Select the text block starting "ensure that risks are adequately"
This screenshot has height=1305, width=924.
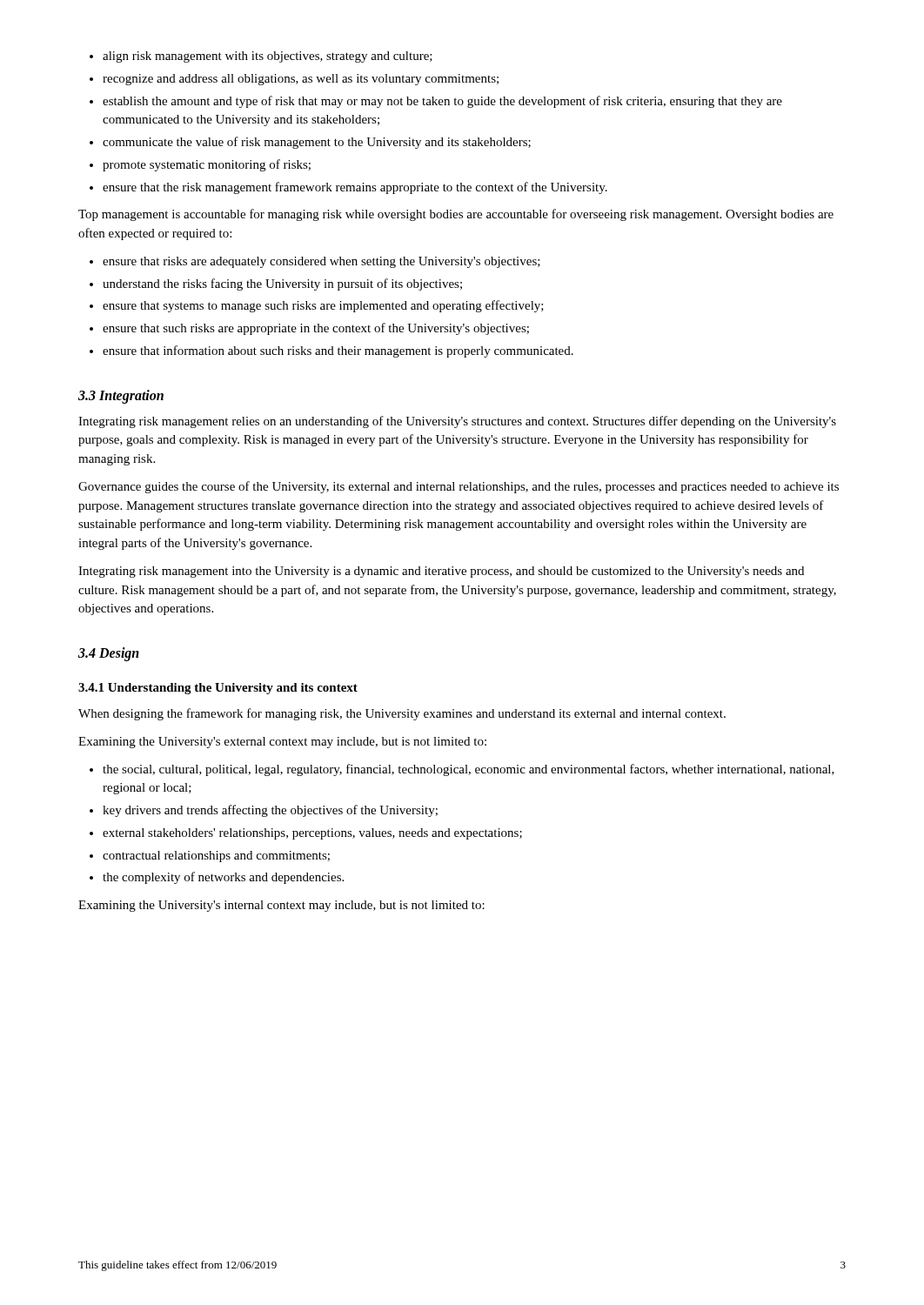click(x=474, y=262)
